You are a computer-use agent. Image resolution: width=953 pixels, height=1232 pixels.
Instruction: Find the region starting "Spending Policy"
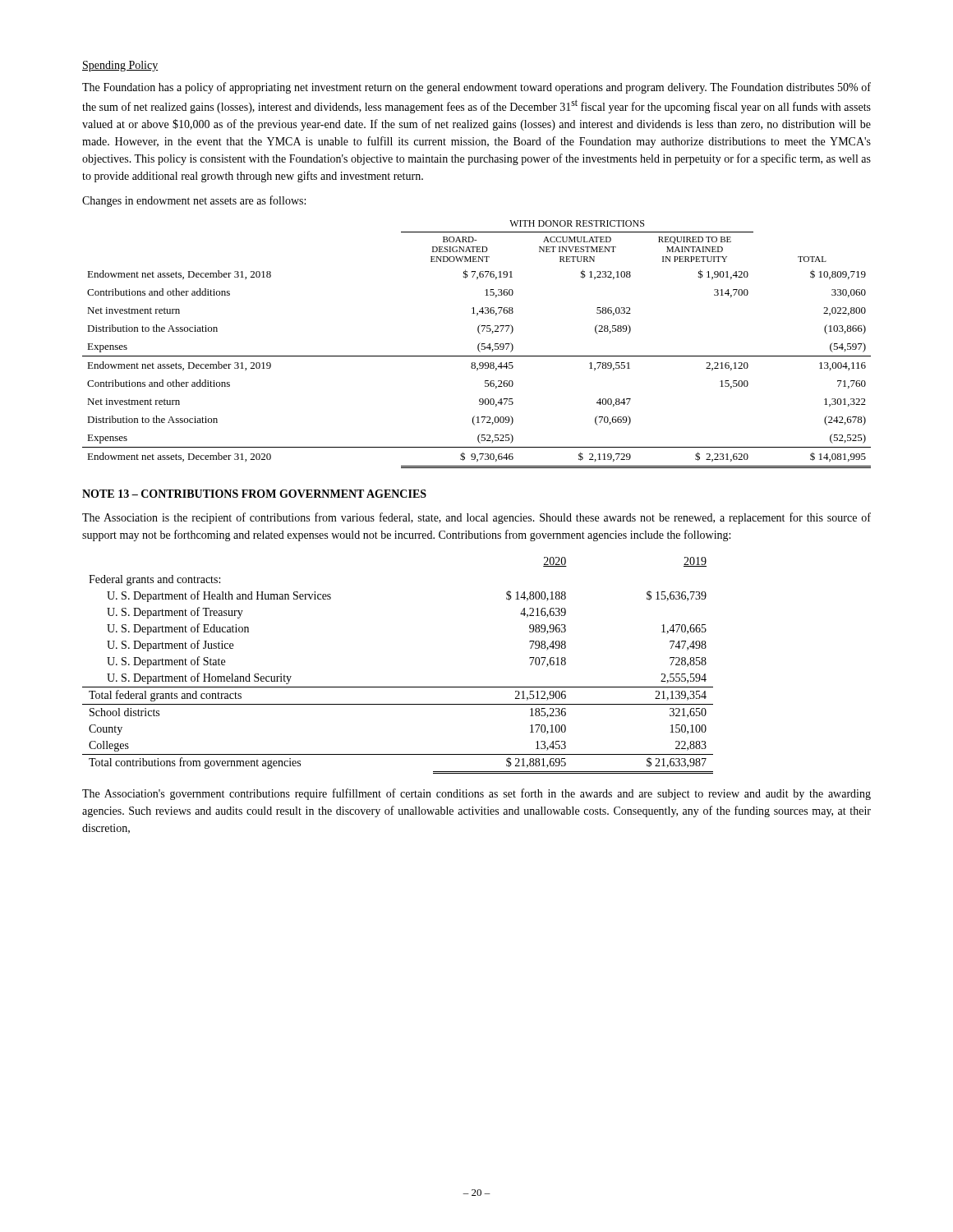(120, 65)
